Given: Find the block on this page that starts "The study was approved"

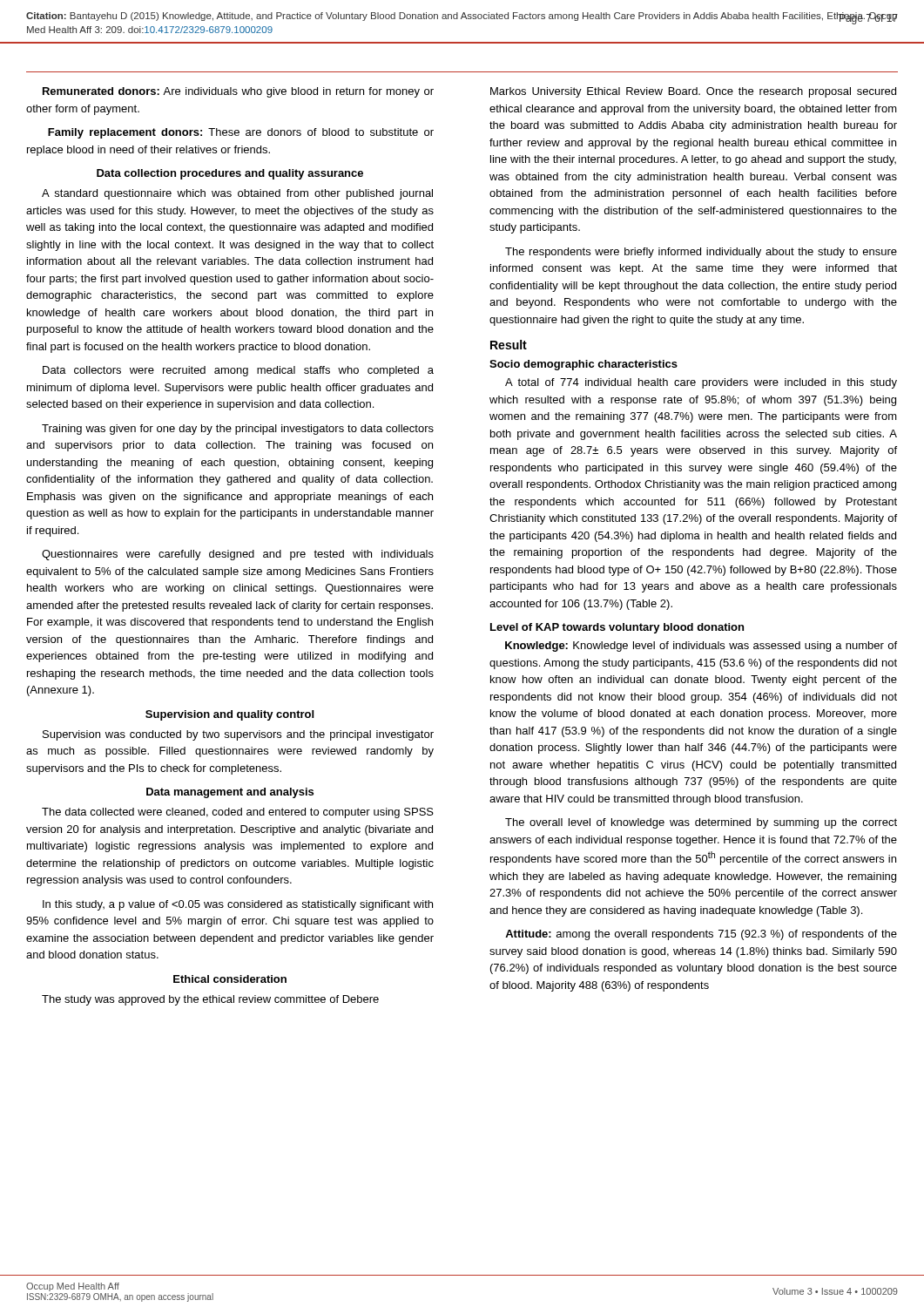Looking at the screenshot, I should pos(210,999).
